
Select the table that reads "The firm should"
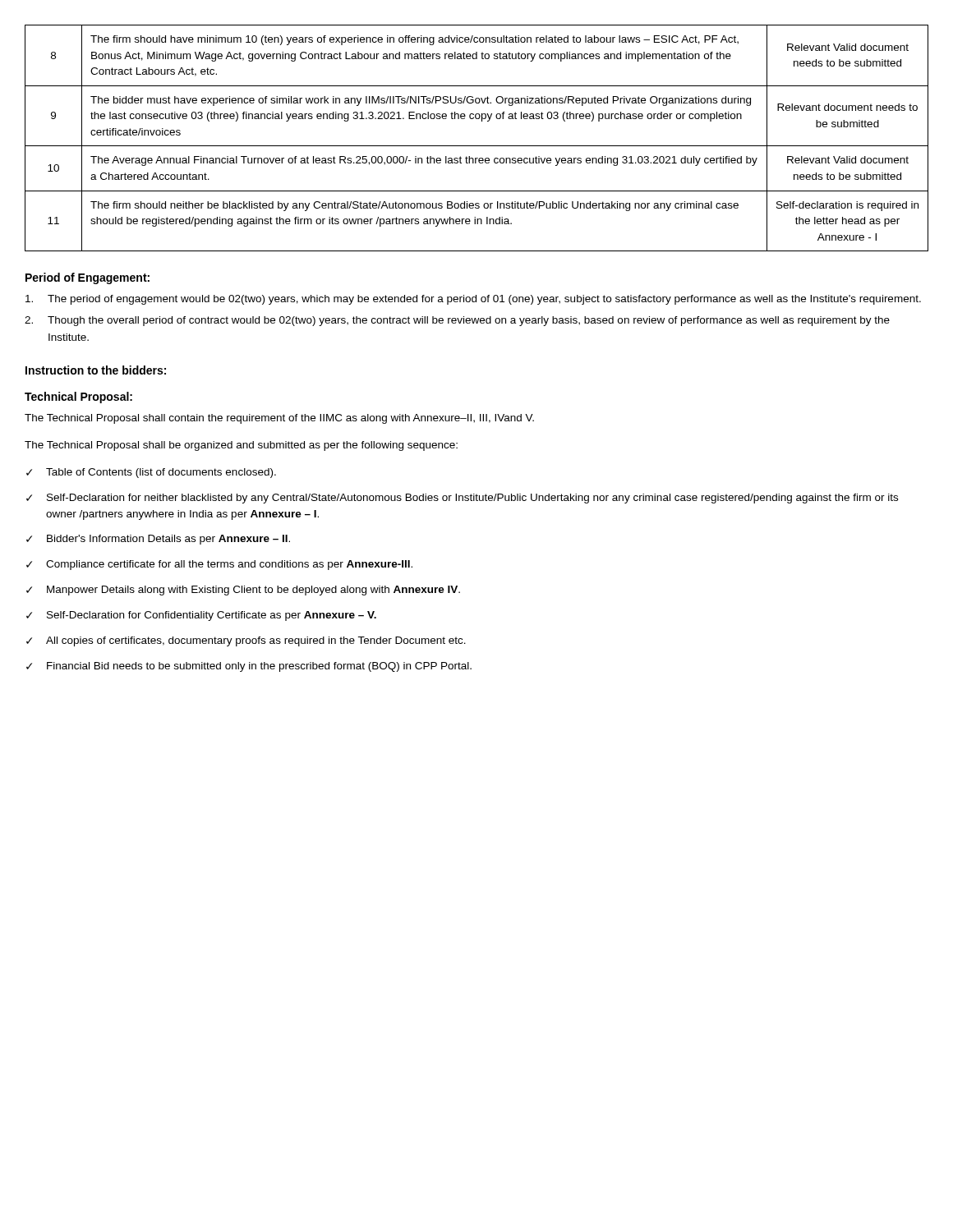click(x=476, y=138)
